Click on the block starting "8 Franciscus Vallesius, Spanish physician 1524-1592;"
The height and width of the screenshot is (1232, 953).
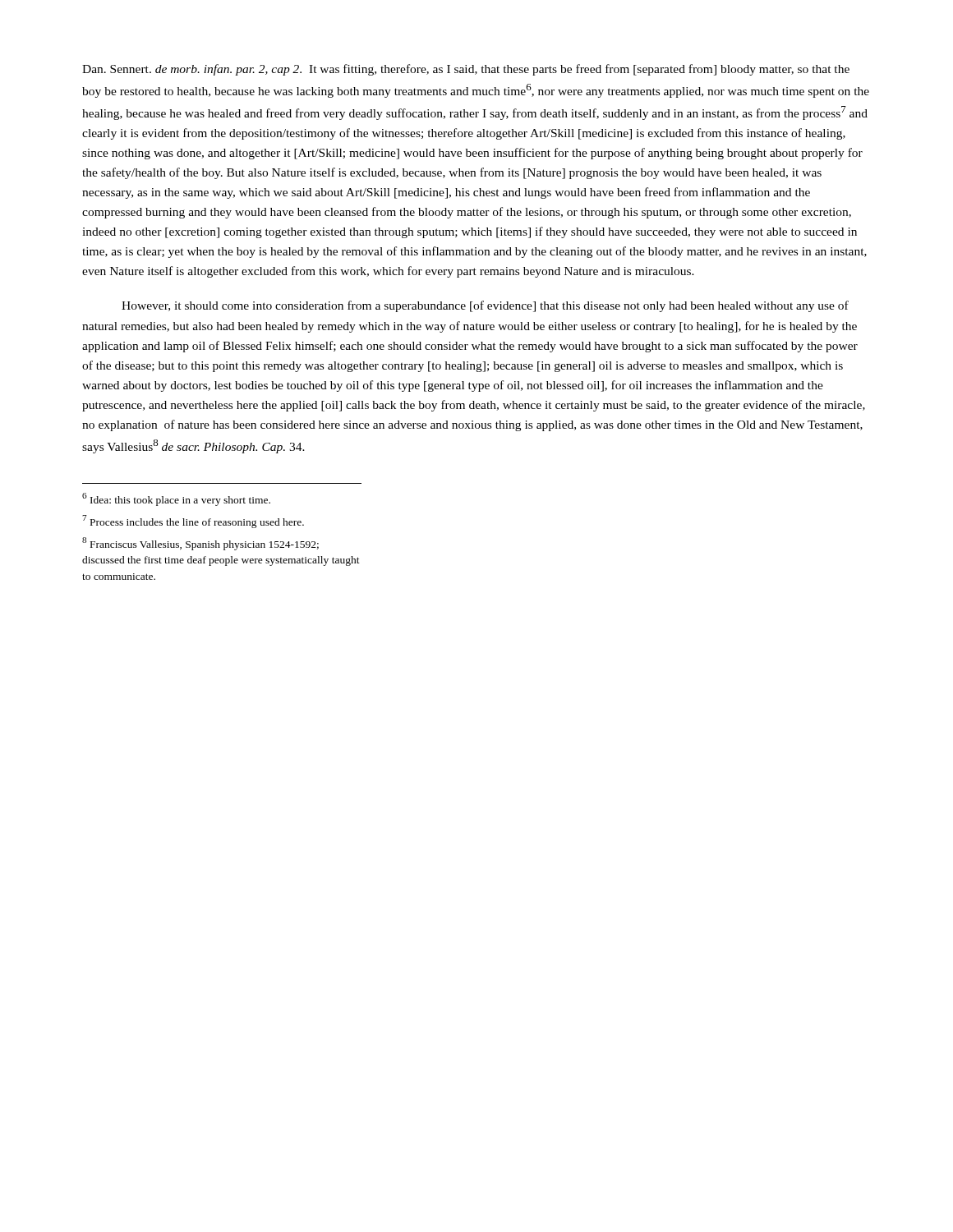coord(221,558)
